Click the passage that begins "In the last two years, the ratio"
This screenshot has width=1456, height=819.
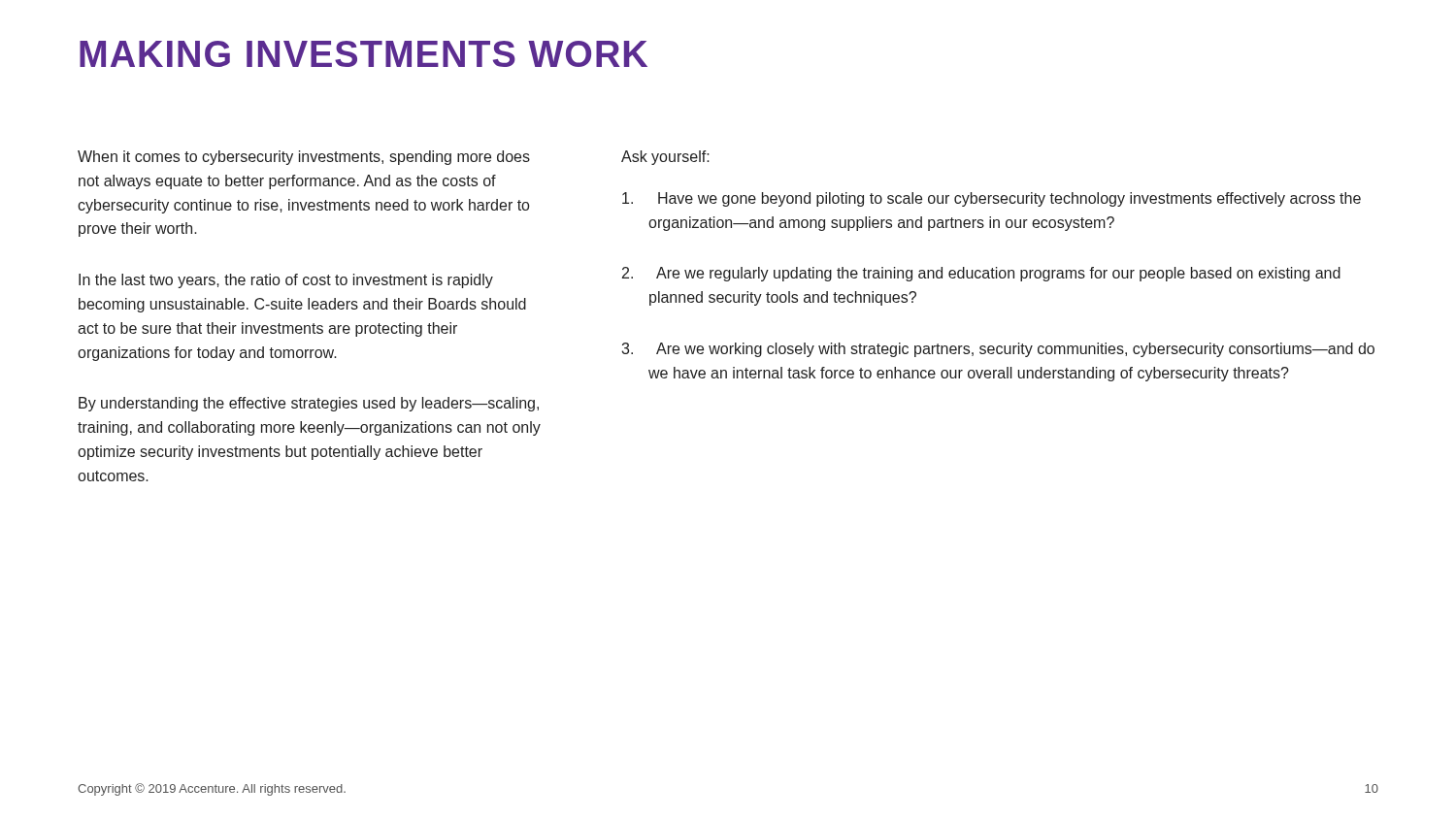(302, 316)
